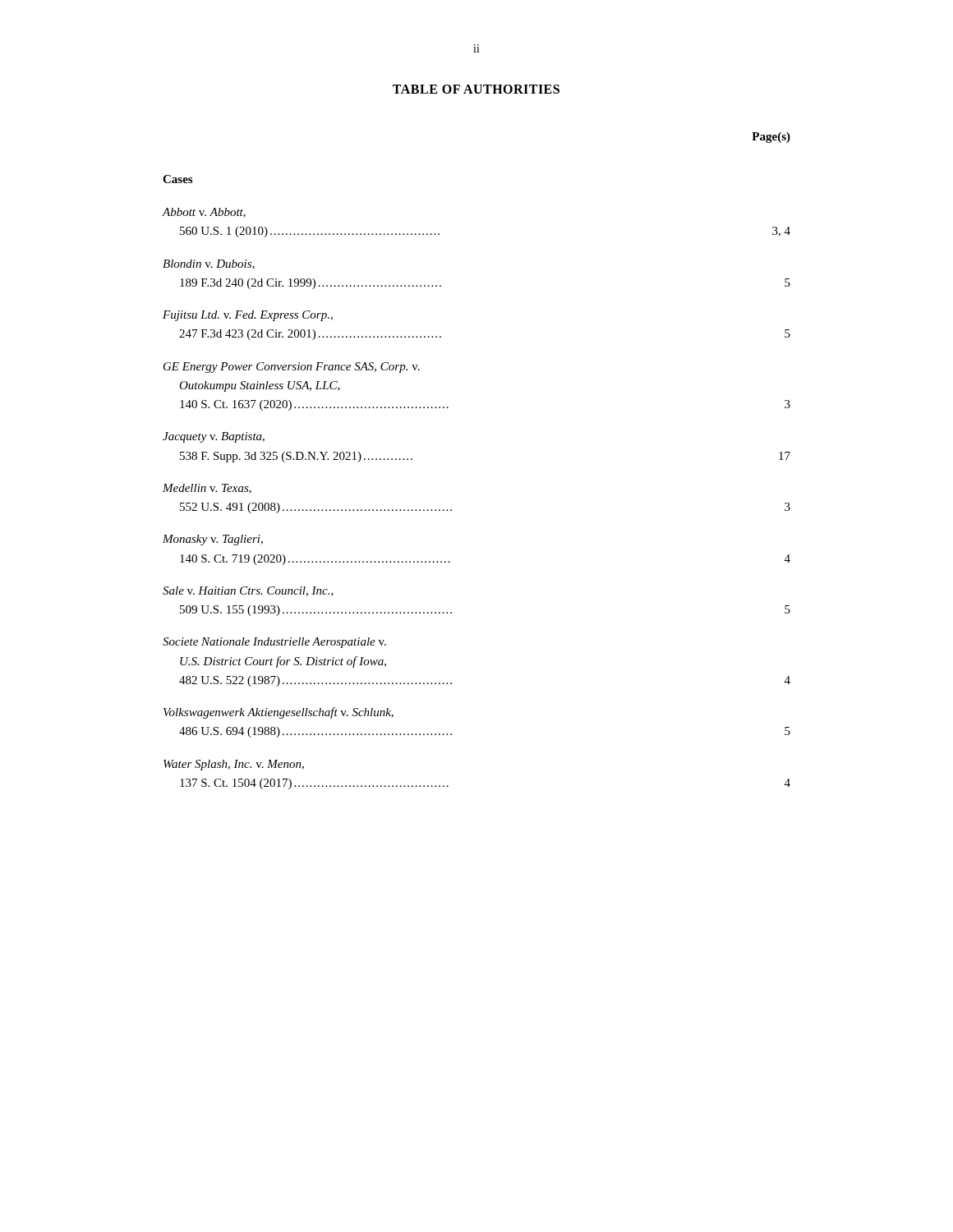Point to the block beginning "Societe Nationale Industrielle"
Viewport: 953px width, 1232px height.
pos(274,643)
